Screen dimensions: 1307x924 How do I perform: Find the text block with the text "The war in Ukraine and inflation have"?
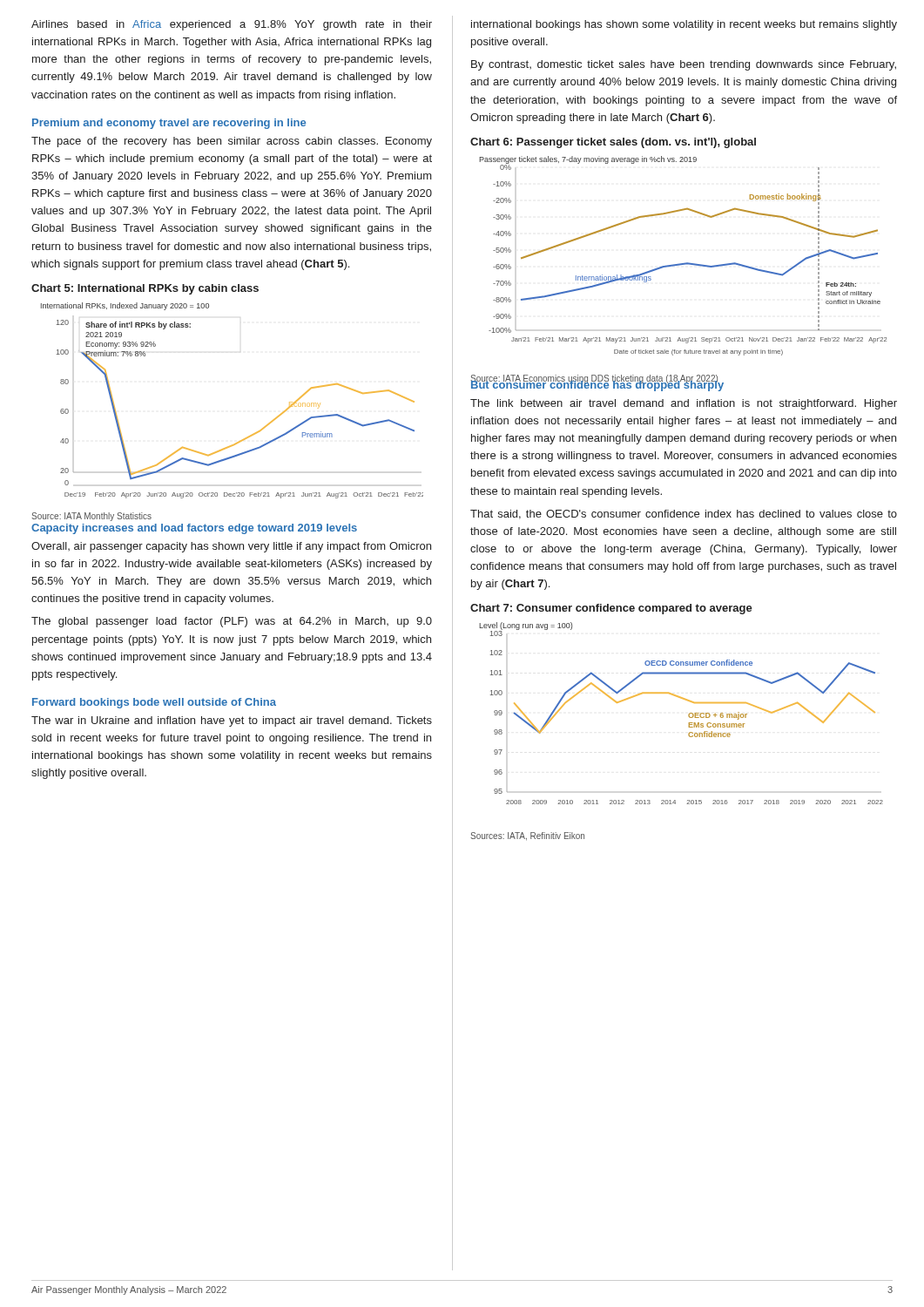pyautogui.click(x=232, y=746)
